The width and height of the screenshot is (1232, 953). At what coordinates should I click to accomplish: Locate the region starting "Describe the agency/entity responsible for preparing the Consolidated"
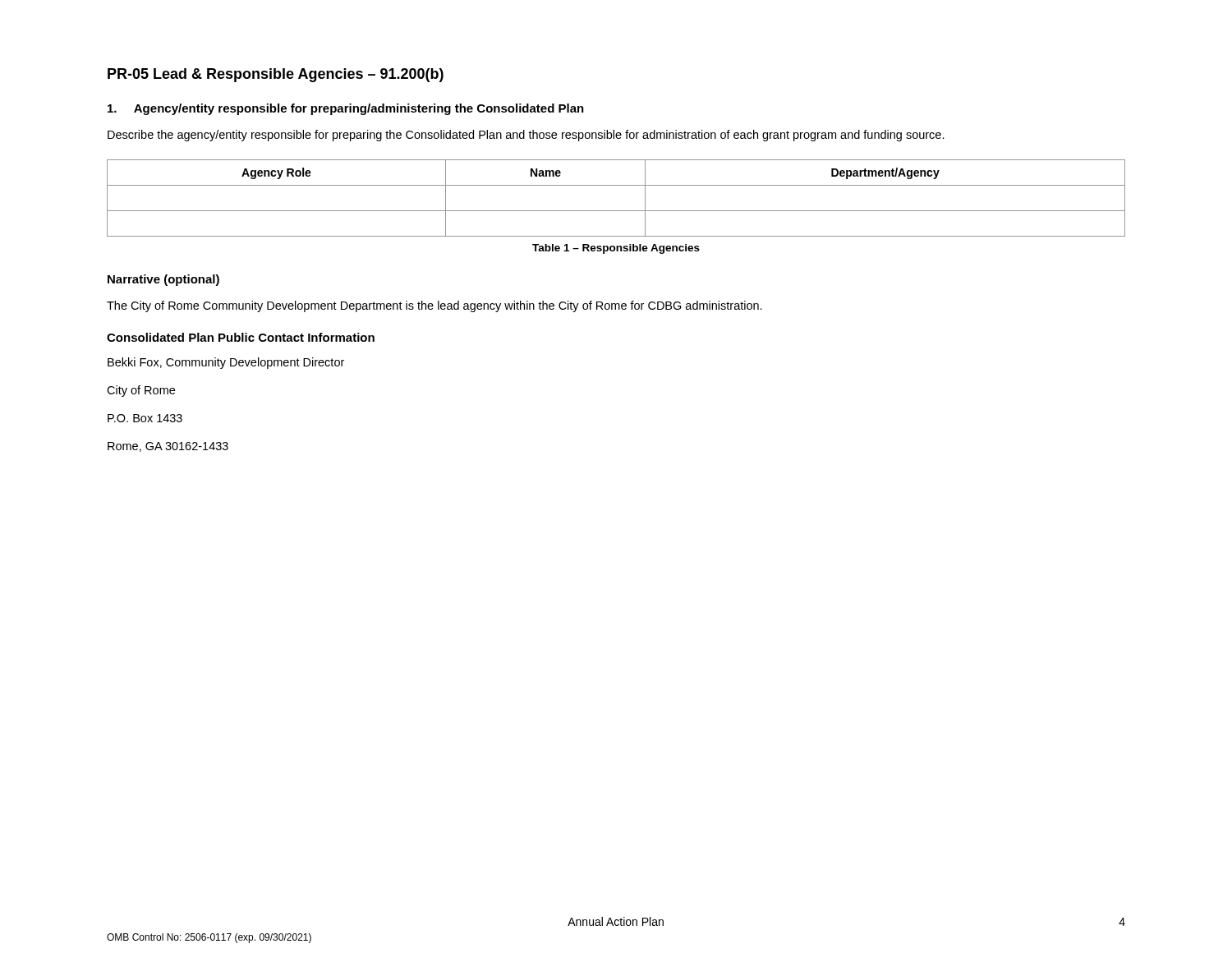click(x=526, y=135)
